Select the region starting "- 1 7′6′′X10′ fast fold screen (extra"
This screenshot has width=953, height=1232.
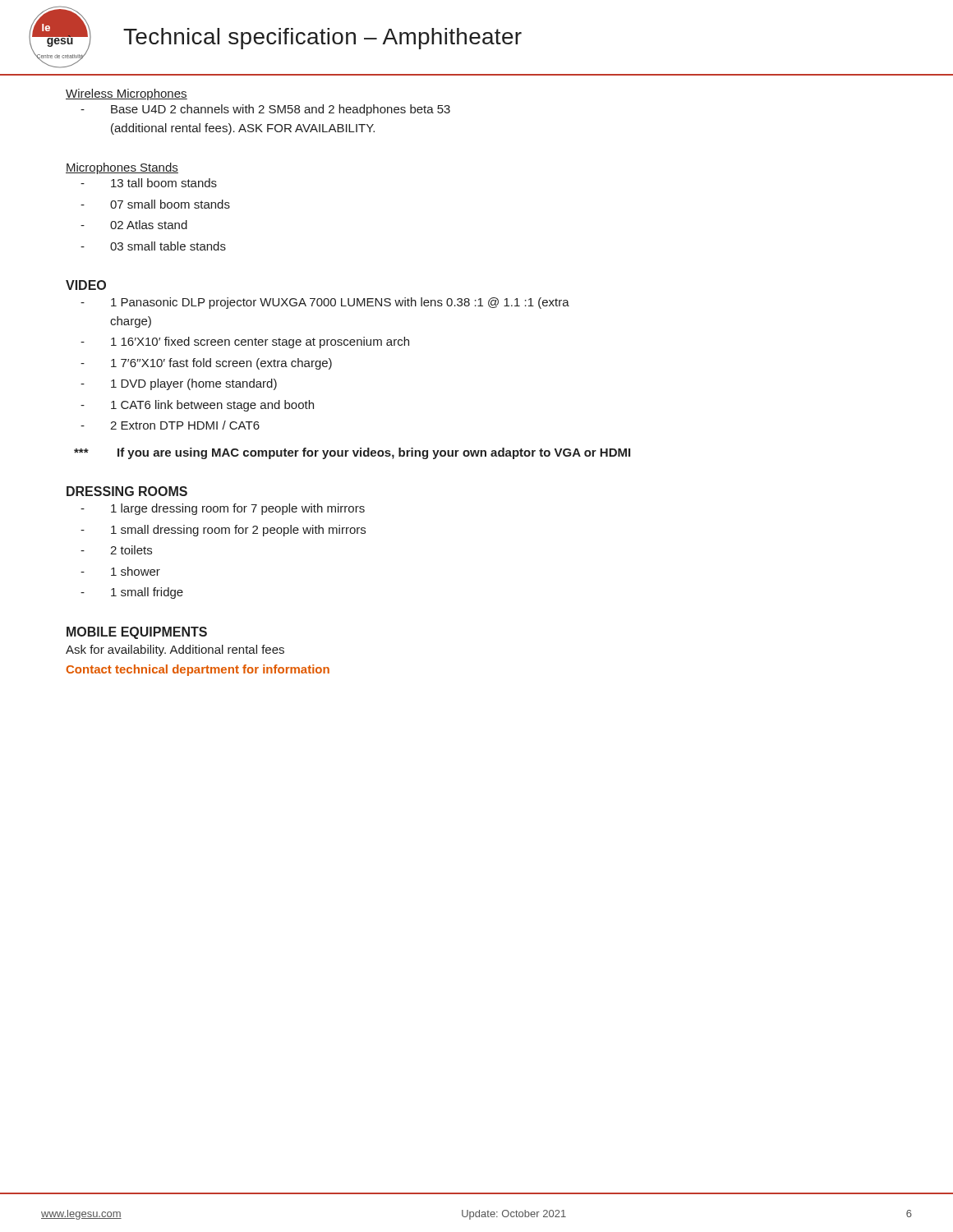click(x=206, y=364)
